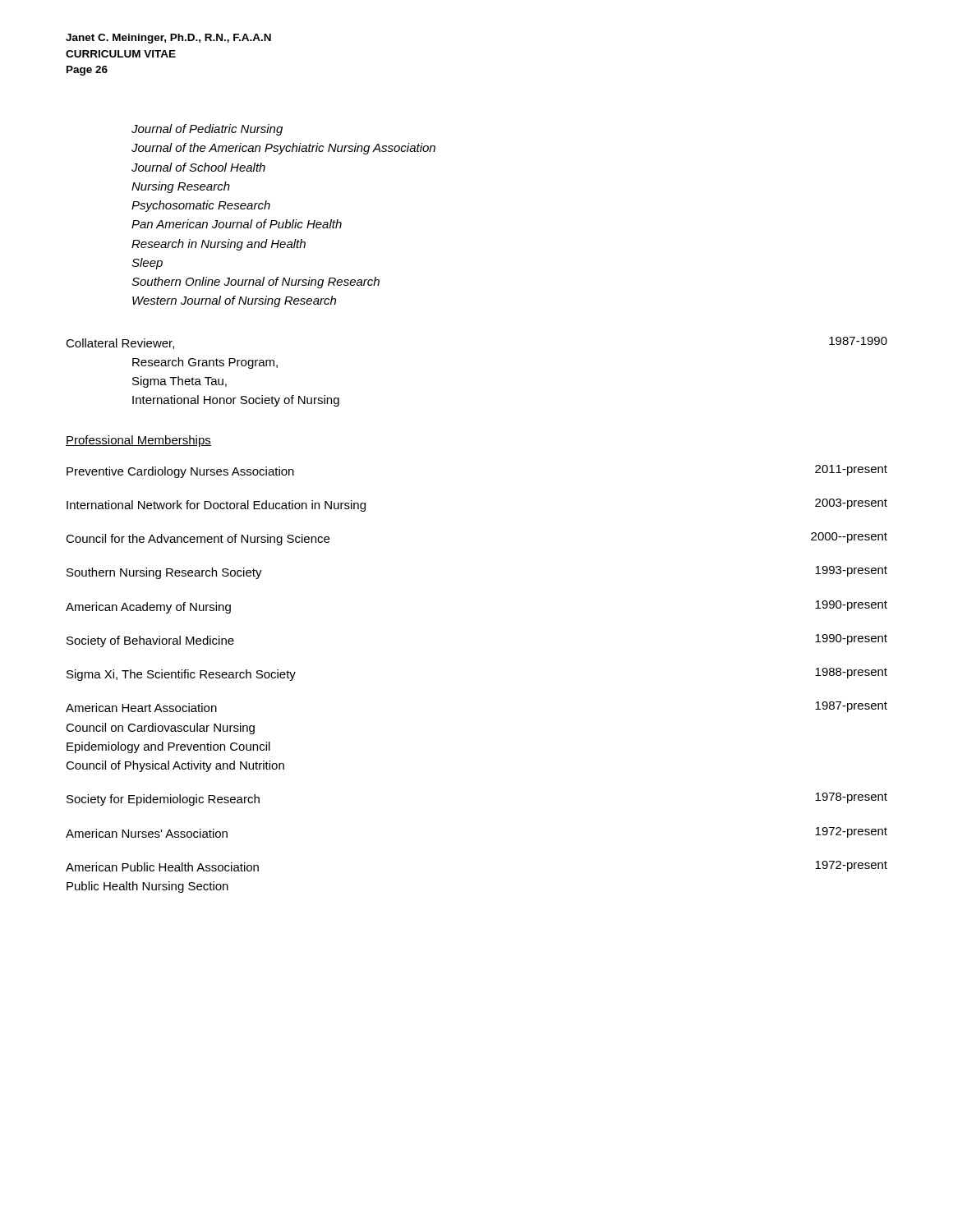Find "Society for Epidemiologic Research 1978-present" on this page
The image size is (953, 1232).
pos(164,799)
